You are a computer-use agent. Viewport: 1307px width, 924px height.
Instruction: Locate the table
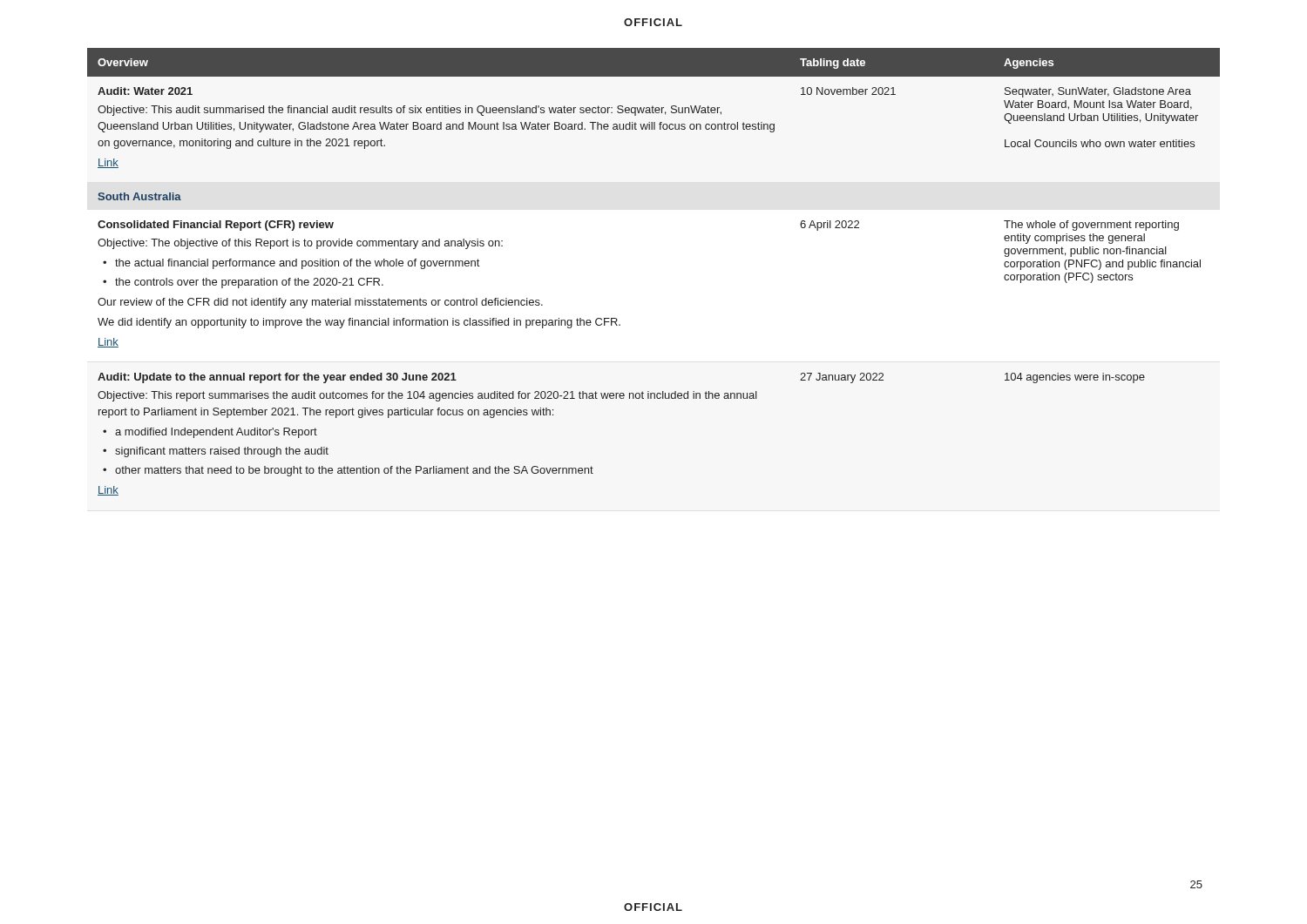pyautogui.click(x=654, y=279)
